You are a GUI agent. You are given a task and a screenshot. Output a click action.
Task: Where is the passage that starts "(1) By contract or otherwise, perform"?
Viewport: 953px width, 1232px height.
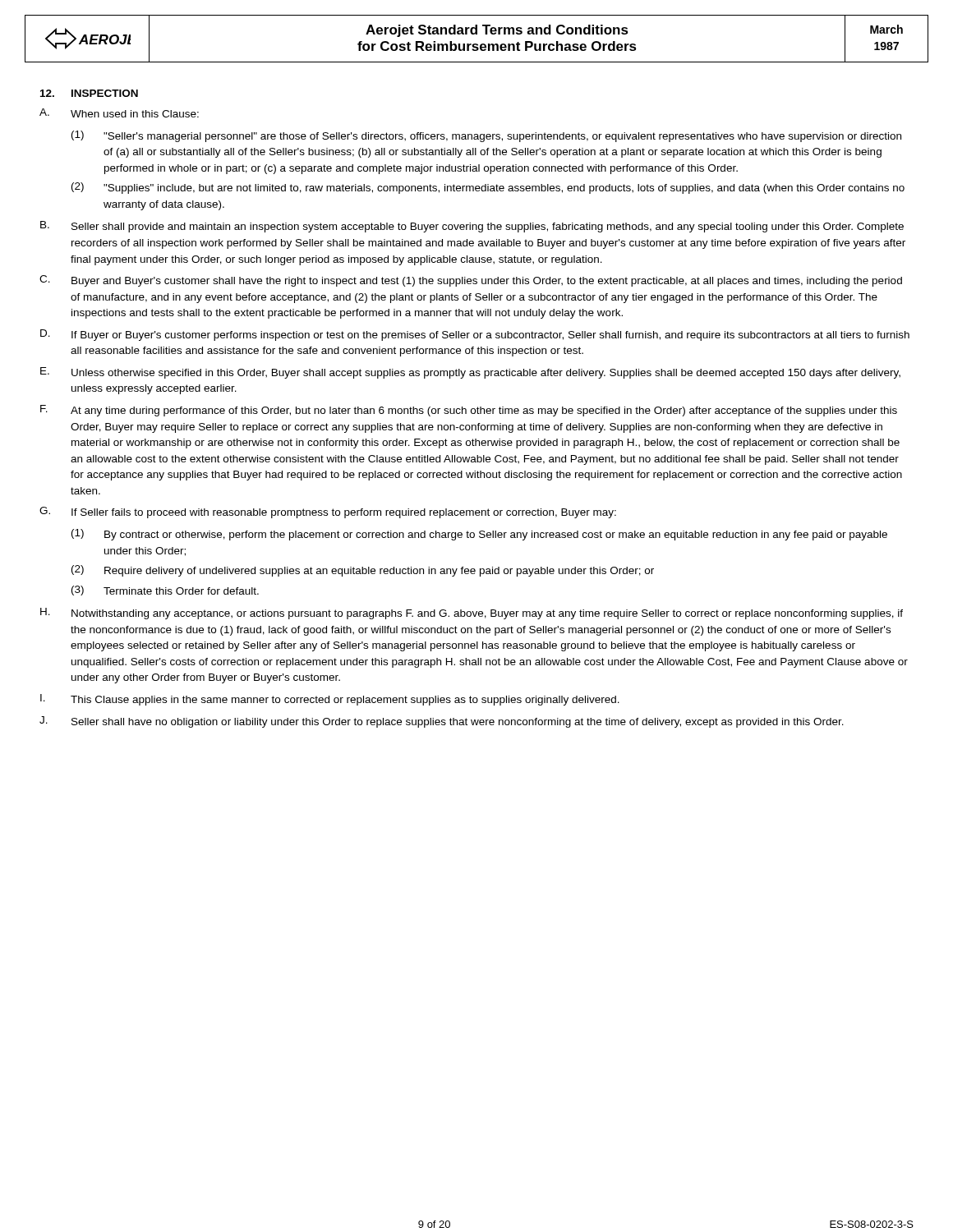[492, 543]
